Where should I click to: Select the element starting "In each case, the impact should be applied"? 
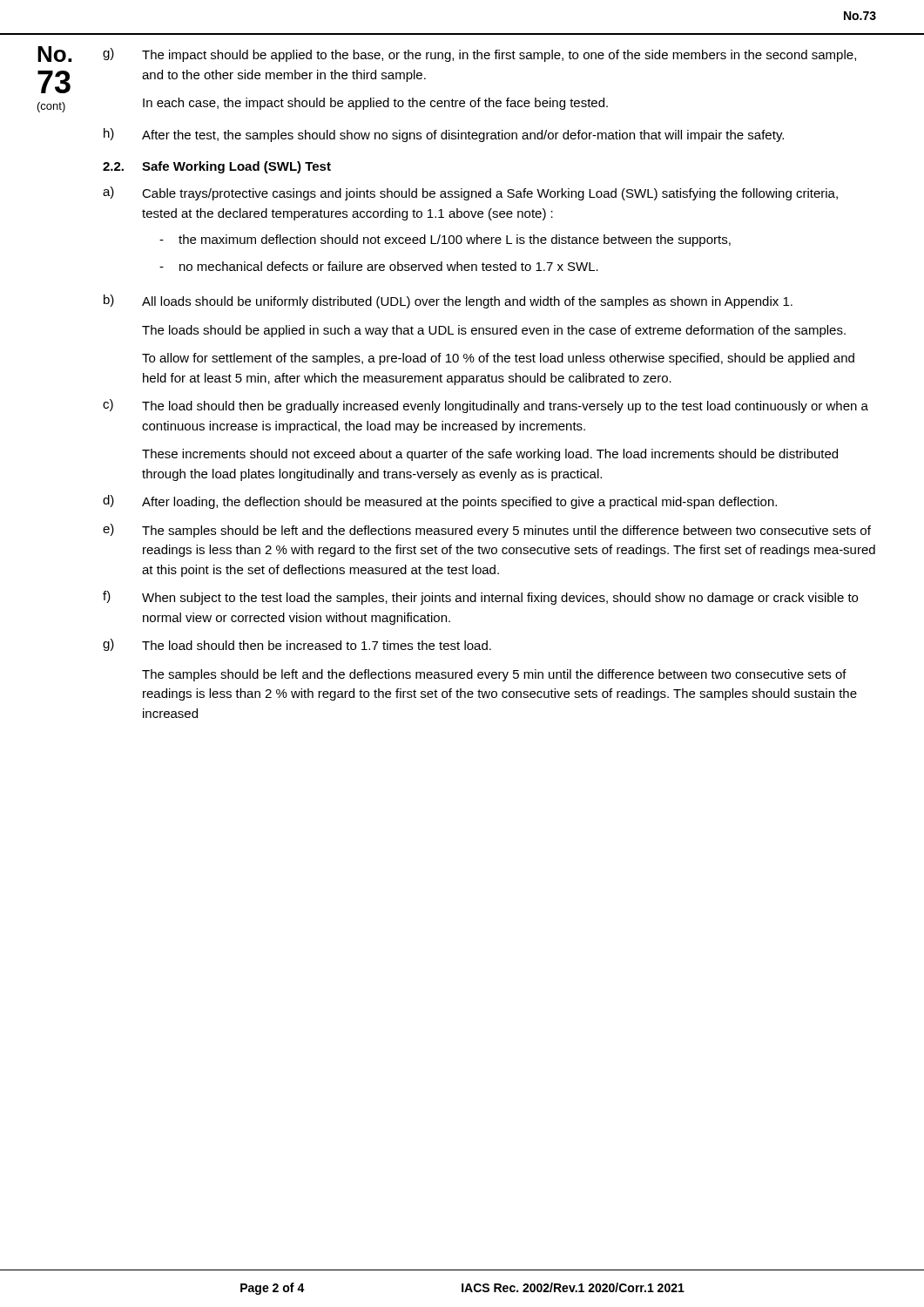(375, 102)
